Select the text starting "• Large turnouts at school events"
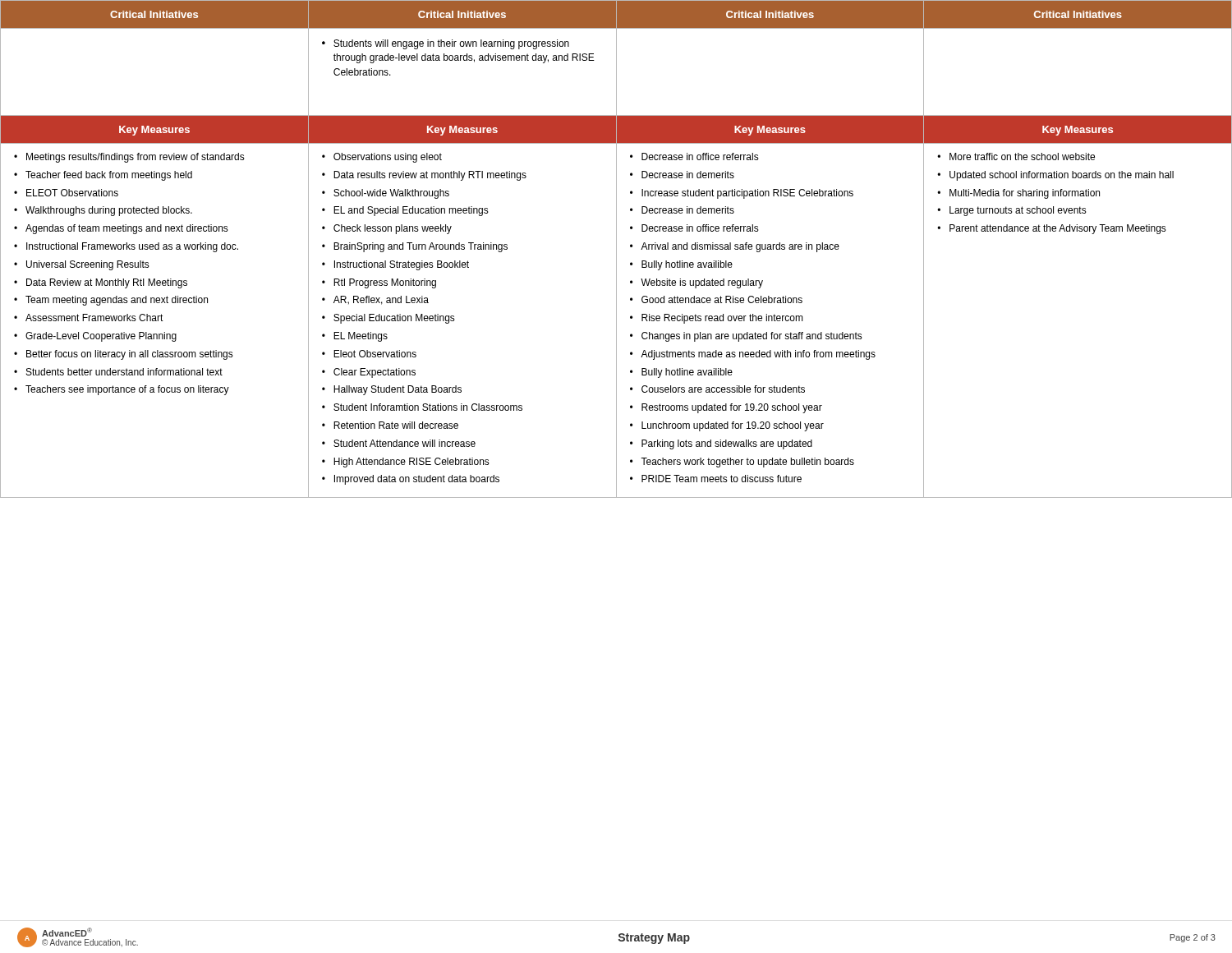This screenshot has height=953, width=1232. pyautogui.click(x=1012, y=211)
